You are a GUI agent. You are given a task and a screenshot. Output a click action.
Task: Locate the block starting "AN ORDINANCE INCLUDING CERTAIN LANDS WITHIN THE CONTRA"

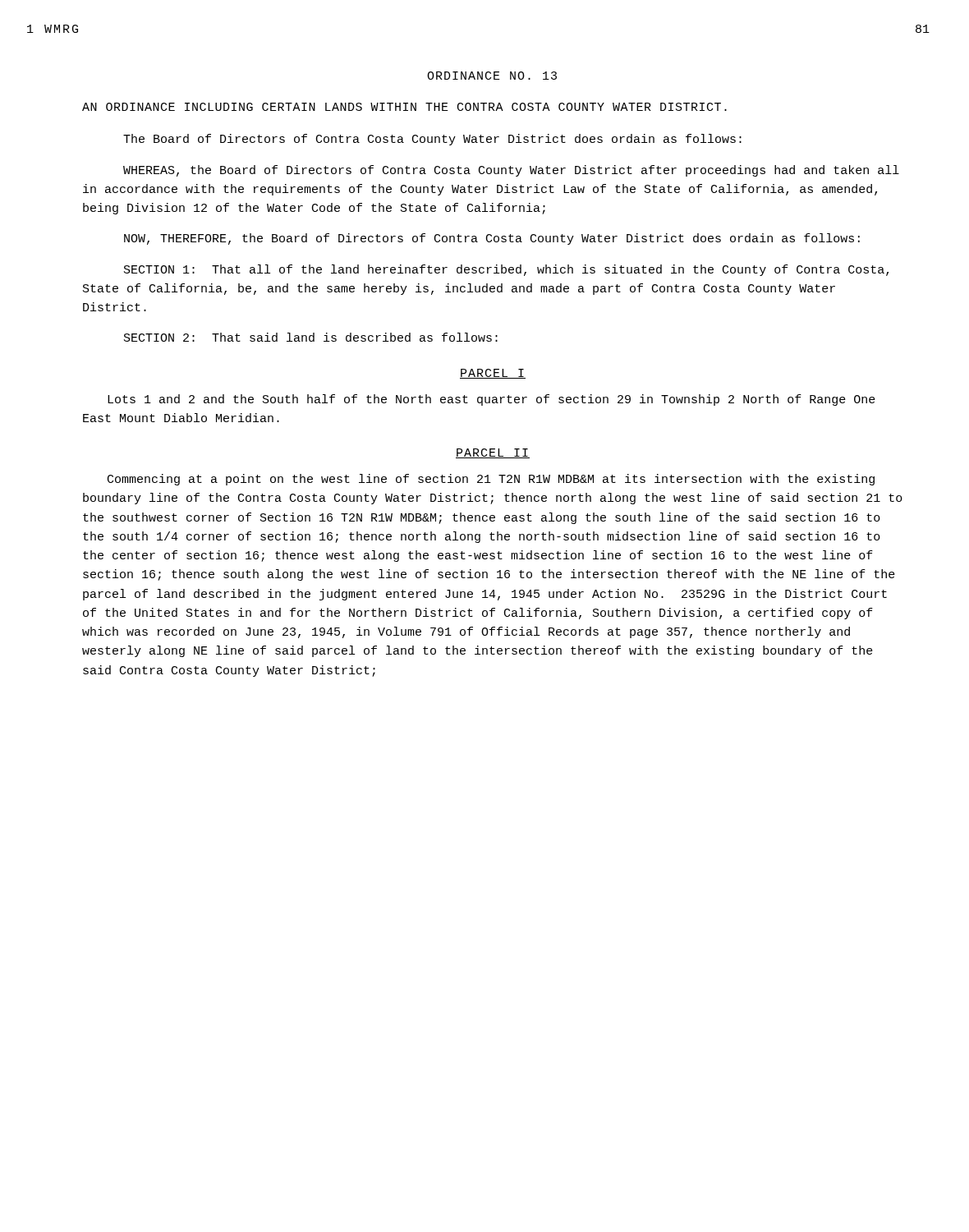click(406, 108)
